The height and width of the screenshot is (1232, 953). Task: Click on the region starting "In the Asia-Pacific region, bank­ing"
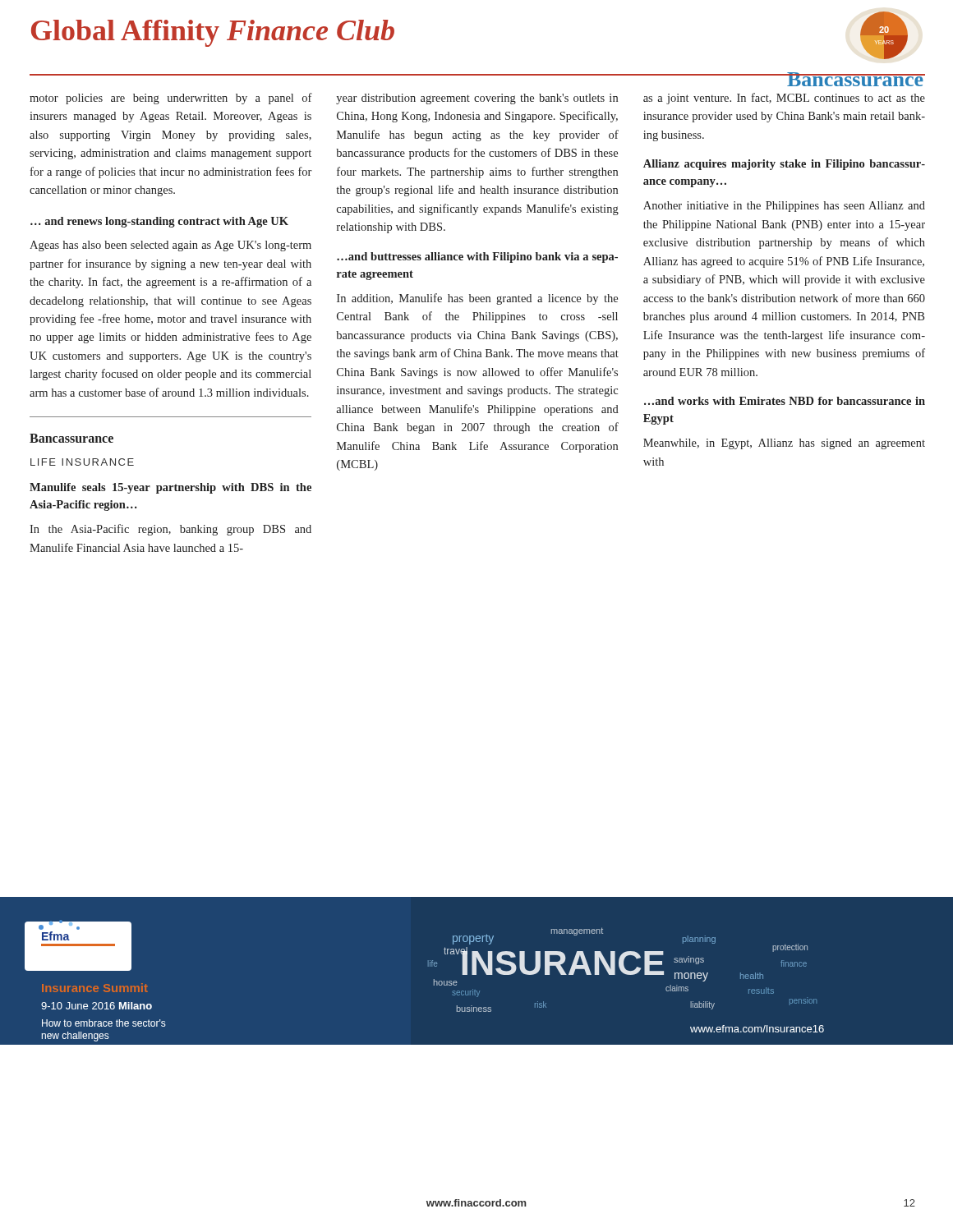coord(171,539)
